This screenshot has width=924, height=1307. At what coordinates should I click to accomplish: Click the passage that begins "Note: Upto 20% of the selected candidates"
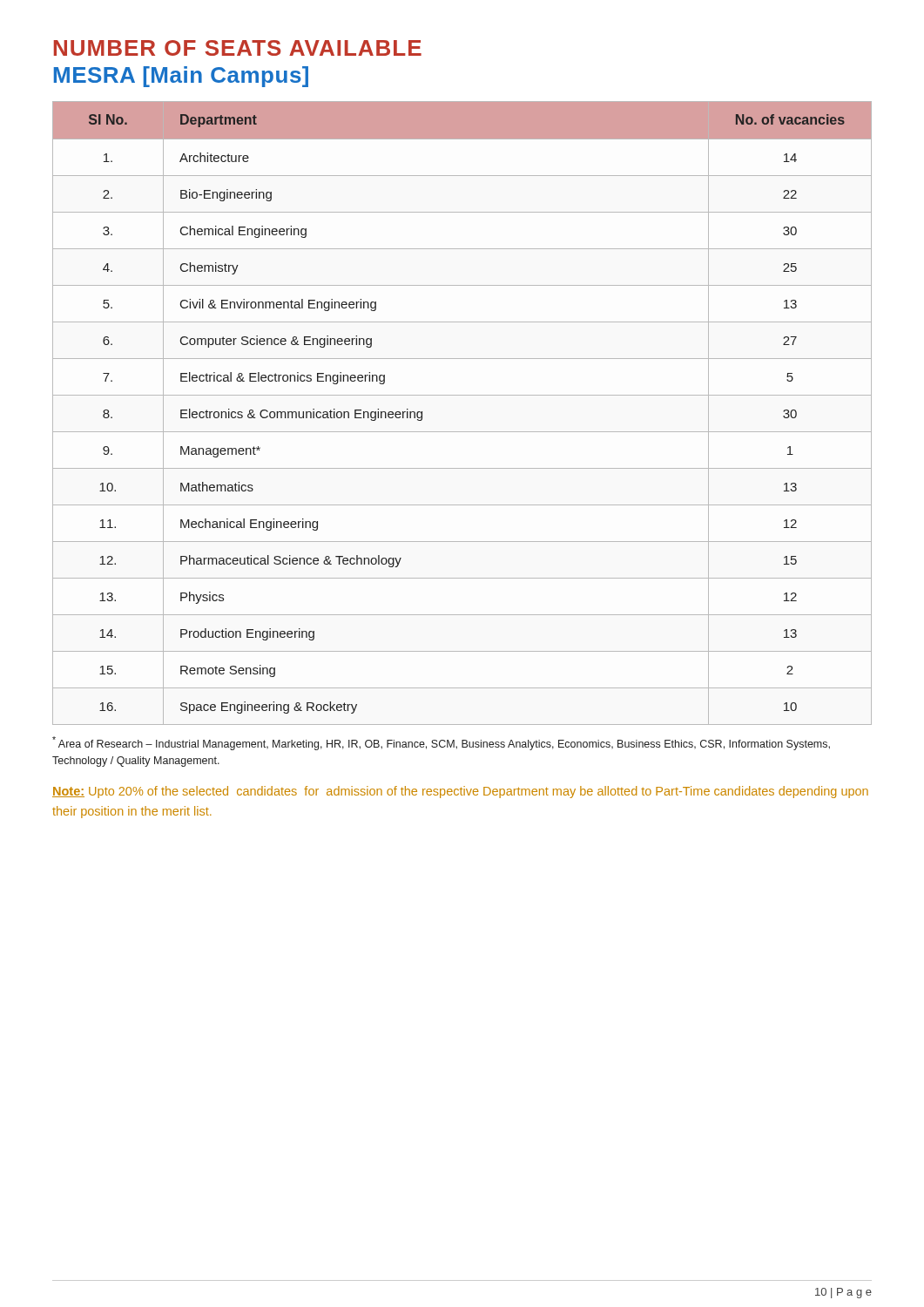point(461,801)
